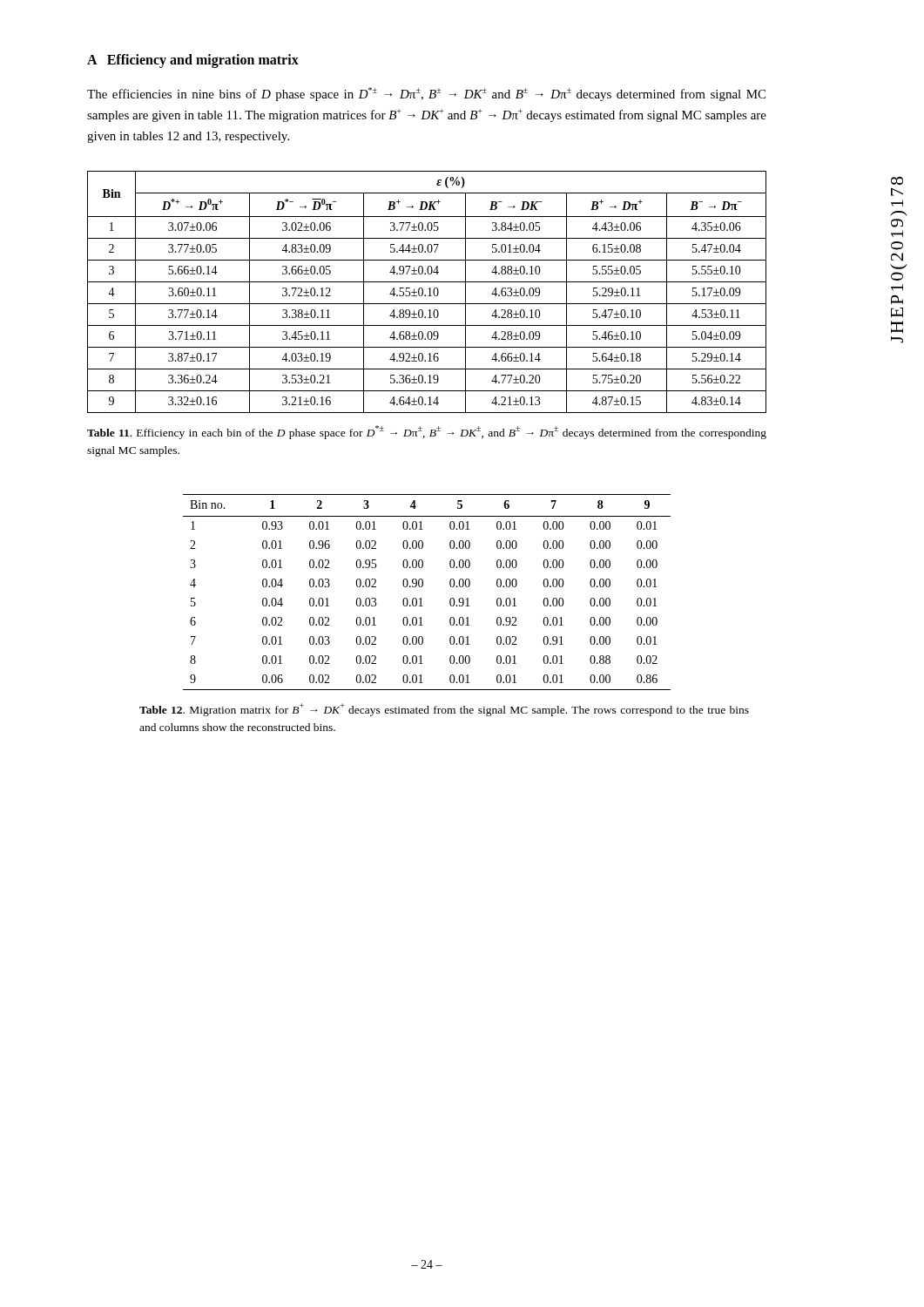Find the table that mentions "Bin no."

427,592
